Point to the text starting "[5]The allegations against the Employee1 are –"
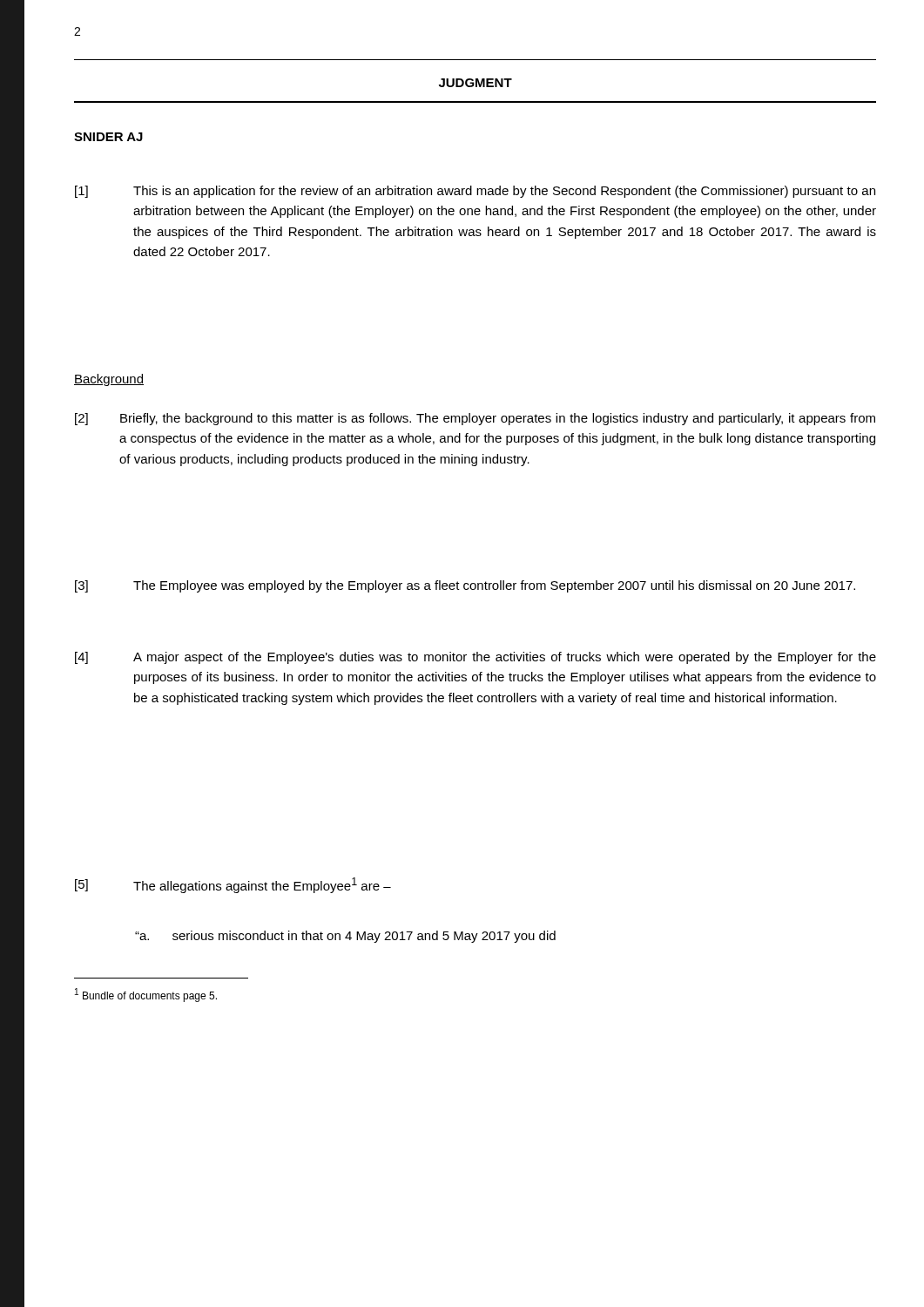The width and height of the screenshot is (924, 1307). (233, 885)
